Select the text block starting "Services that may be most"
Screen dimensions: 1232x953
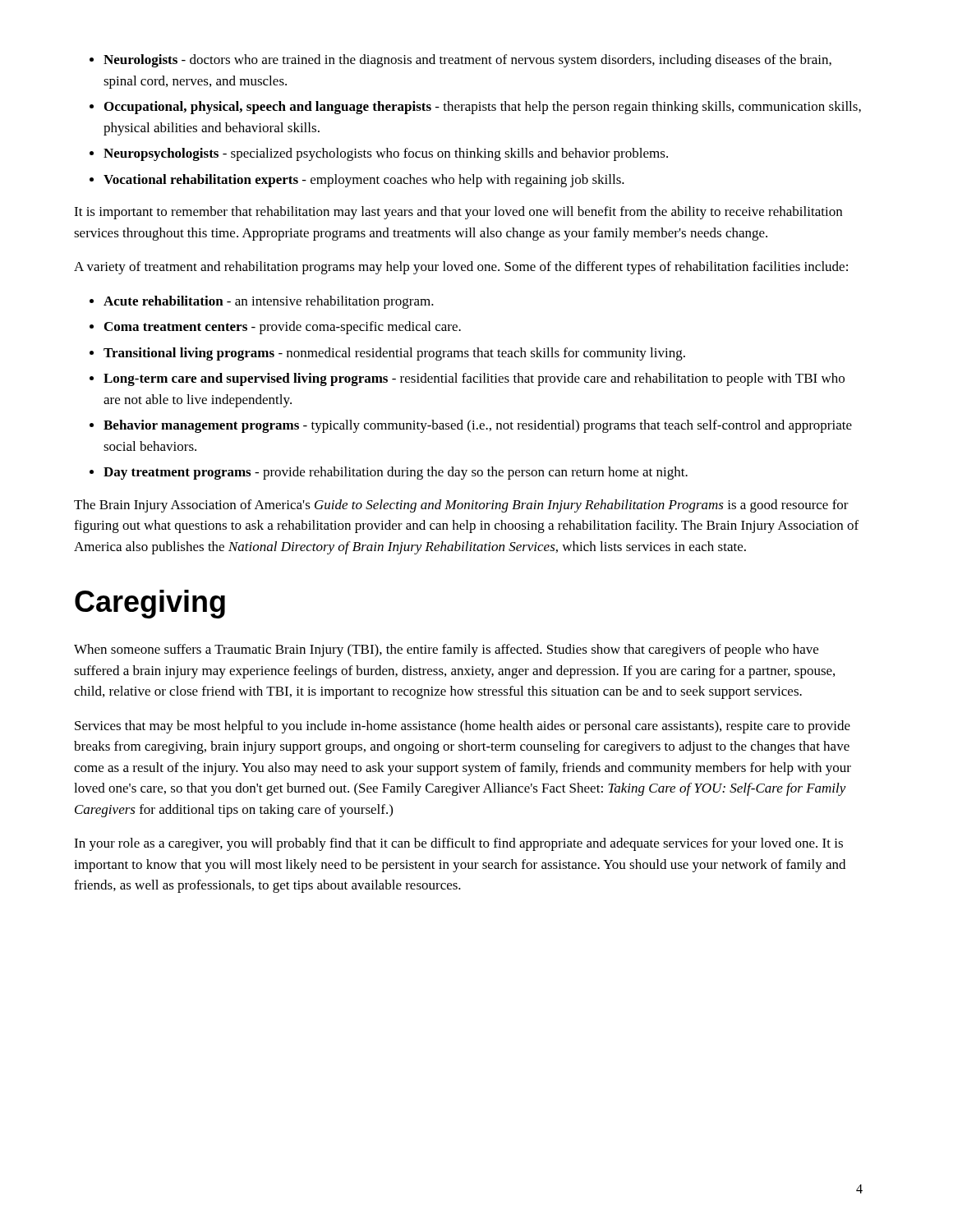point(462,767)
